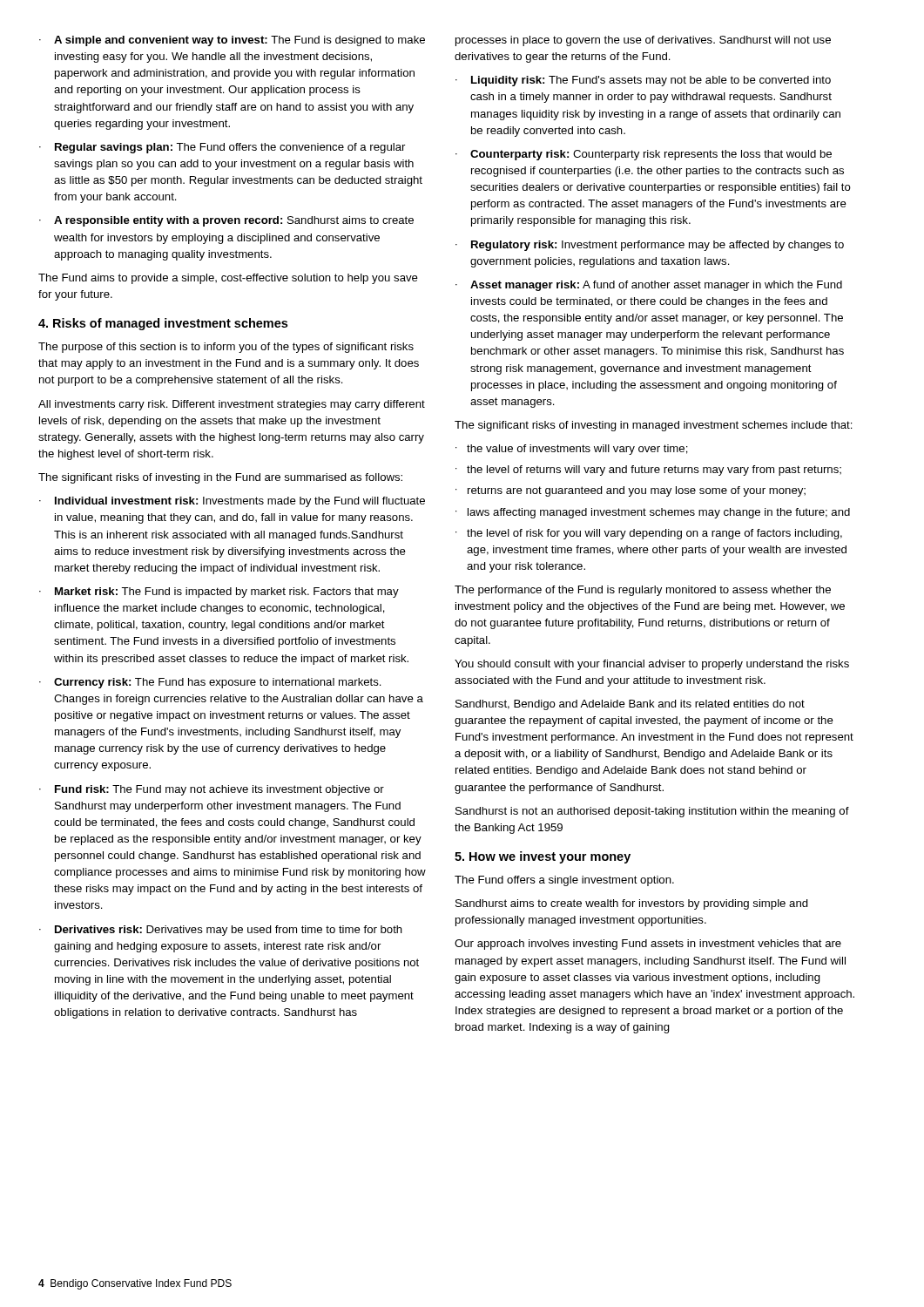The image size is (924, 1307).
Task: Locate the block of text that opens with "· A simple and convenient way to invest:"
Action: (x=233, y=81)
